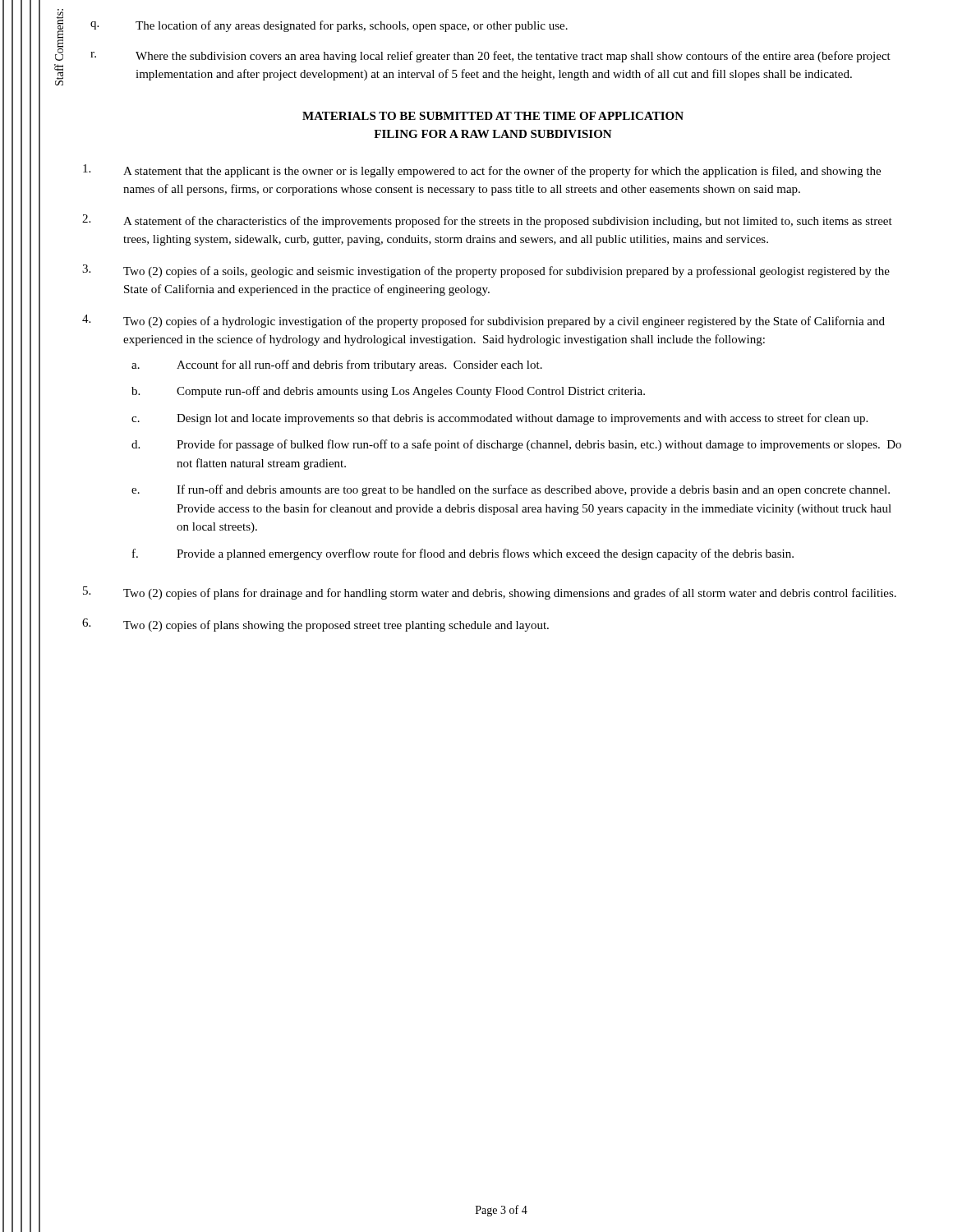Image resolution: width=953 pixels, height=1232 pixels.
Task: Point to the block starting "q. The location of"
Action: (x=493, y=26)
